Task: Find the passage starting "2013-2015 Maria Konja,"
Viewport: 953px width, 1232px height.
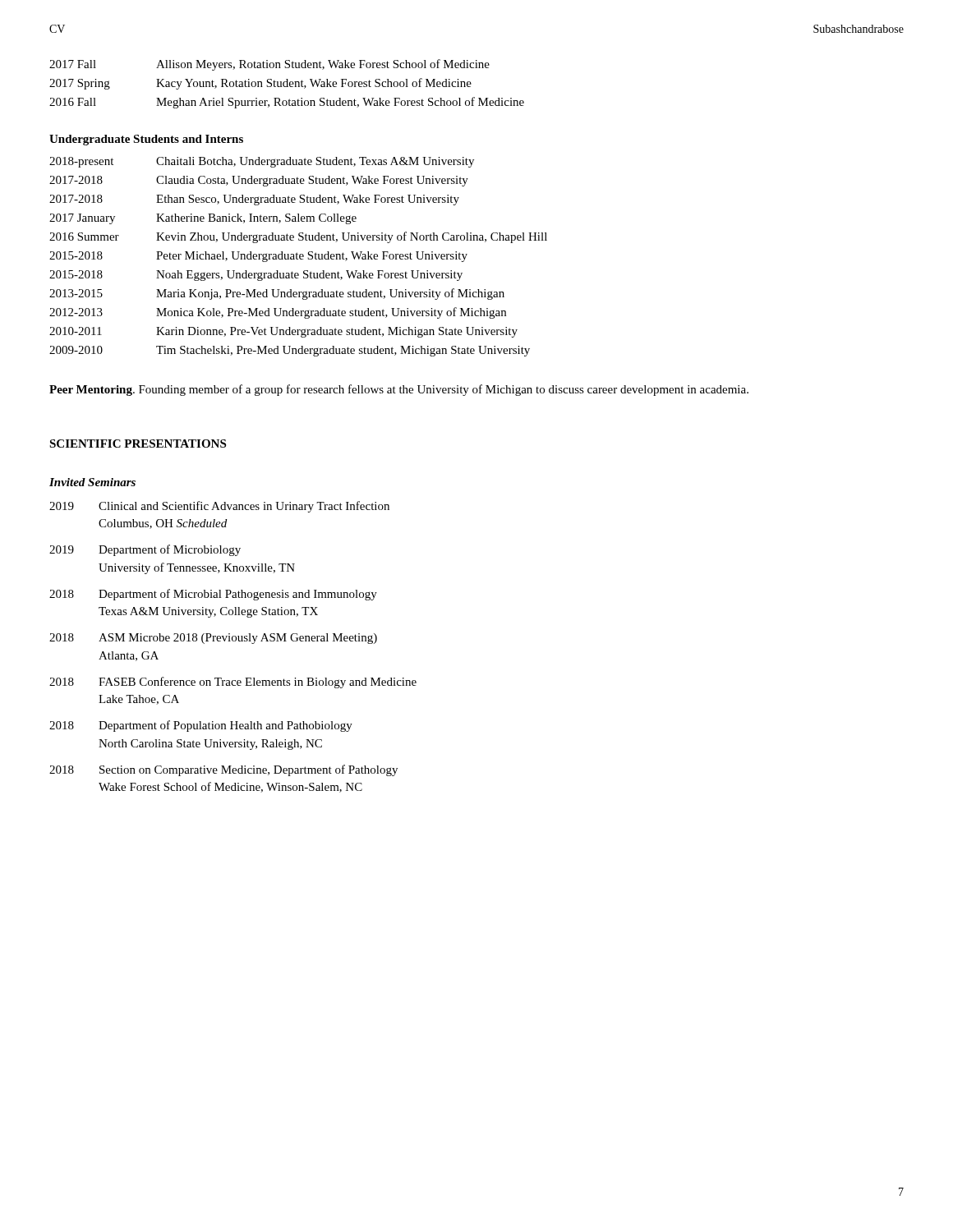Action: 476,294
